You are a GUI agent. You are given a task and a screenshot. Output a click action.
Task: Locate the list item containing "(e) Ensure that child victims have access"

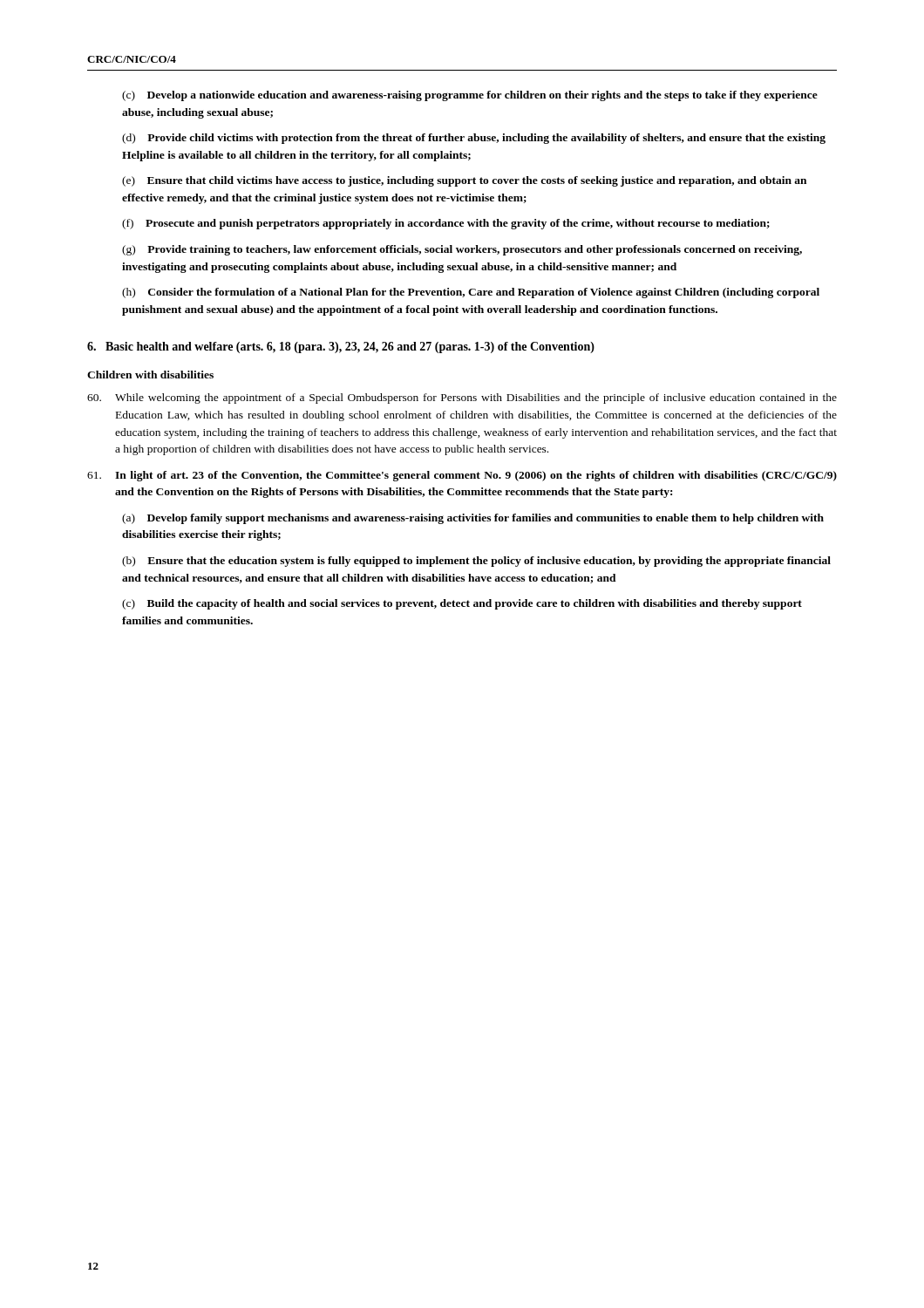pos(464,189)
